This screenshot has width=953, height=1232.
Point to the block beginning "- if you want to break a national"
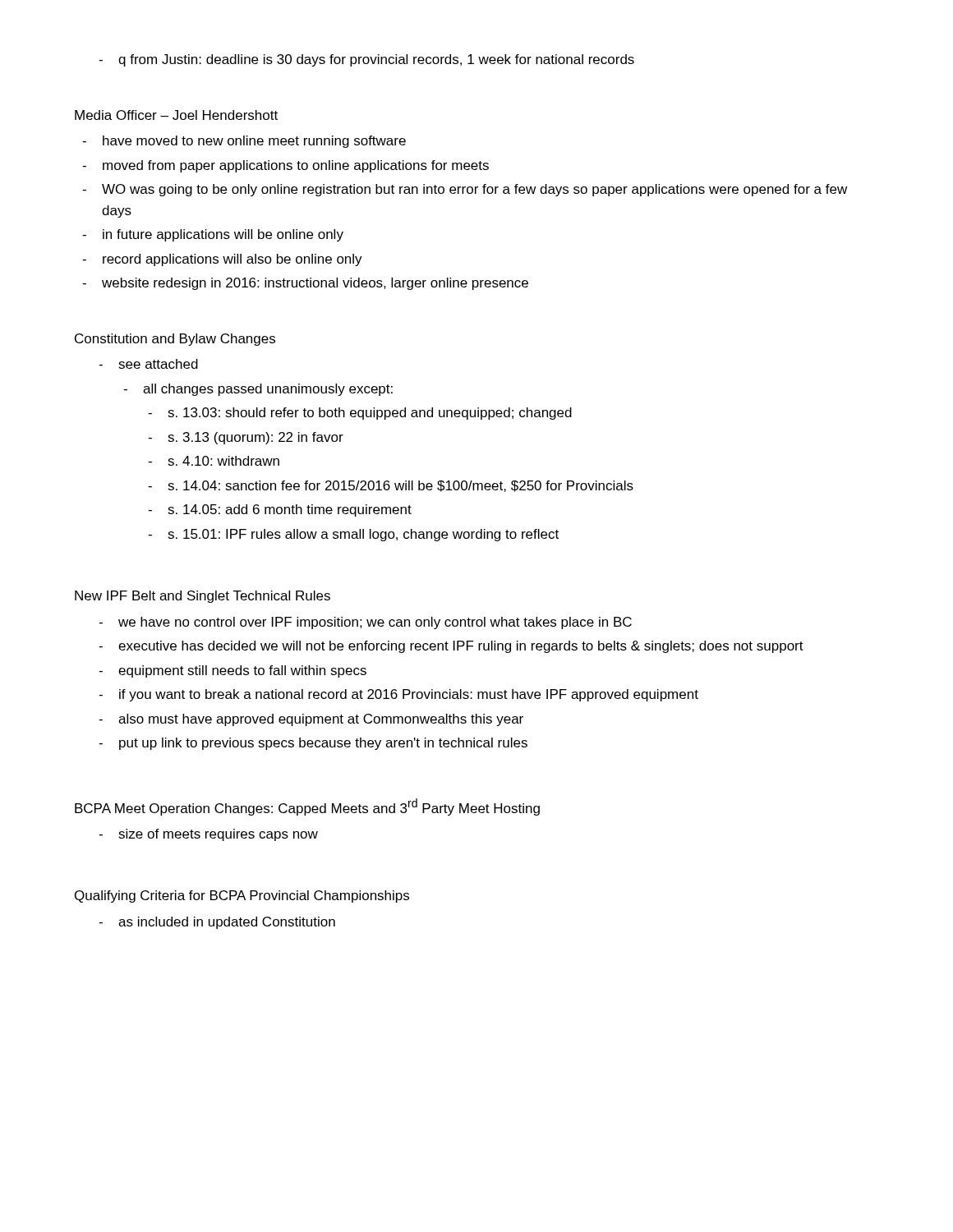[489, 695]
